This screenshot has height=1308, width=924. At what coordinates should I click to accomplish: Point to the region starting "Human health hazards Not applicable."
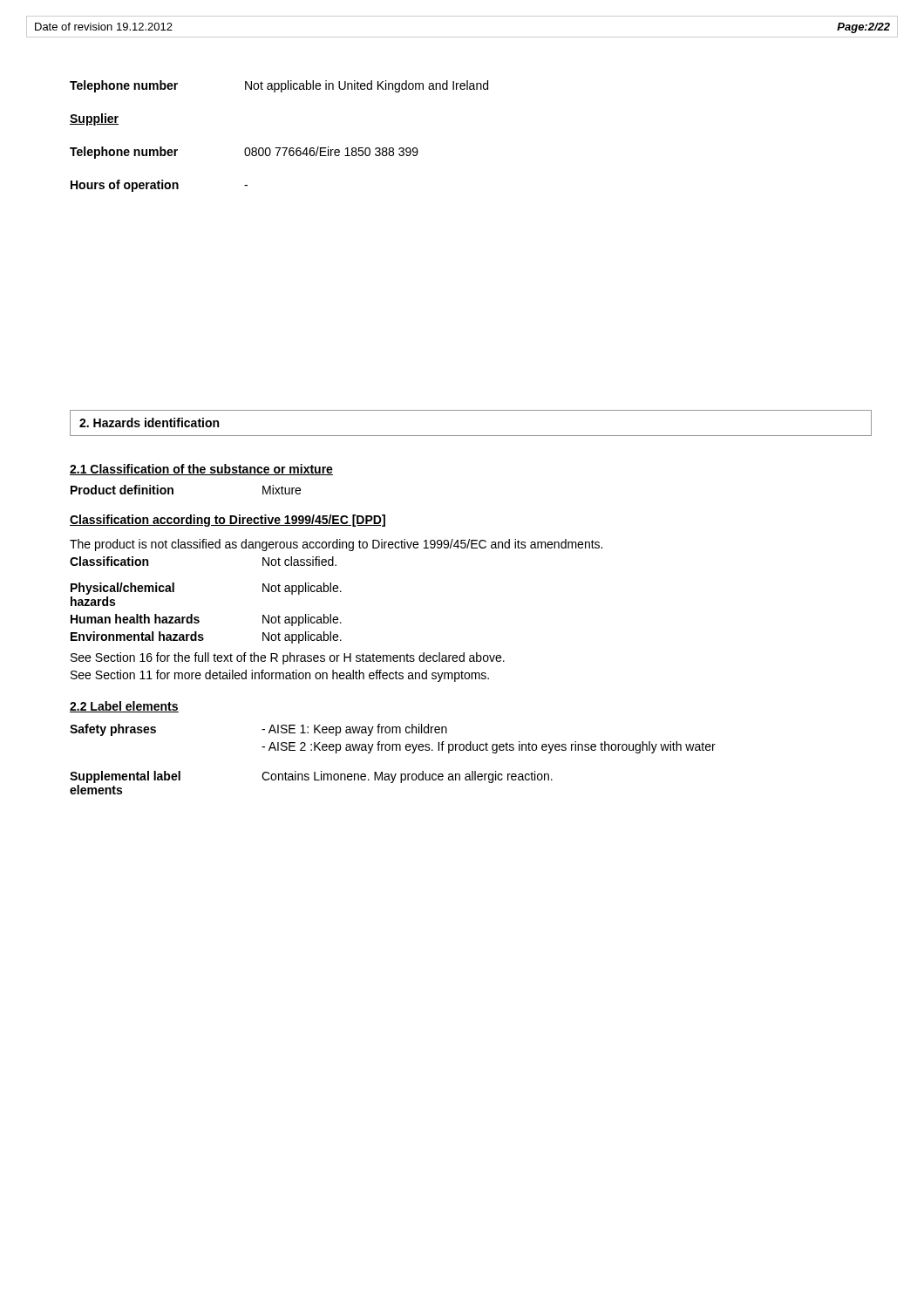pyautogui.click(x=132, y=620)
